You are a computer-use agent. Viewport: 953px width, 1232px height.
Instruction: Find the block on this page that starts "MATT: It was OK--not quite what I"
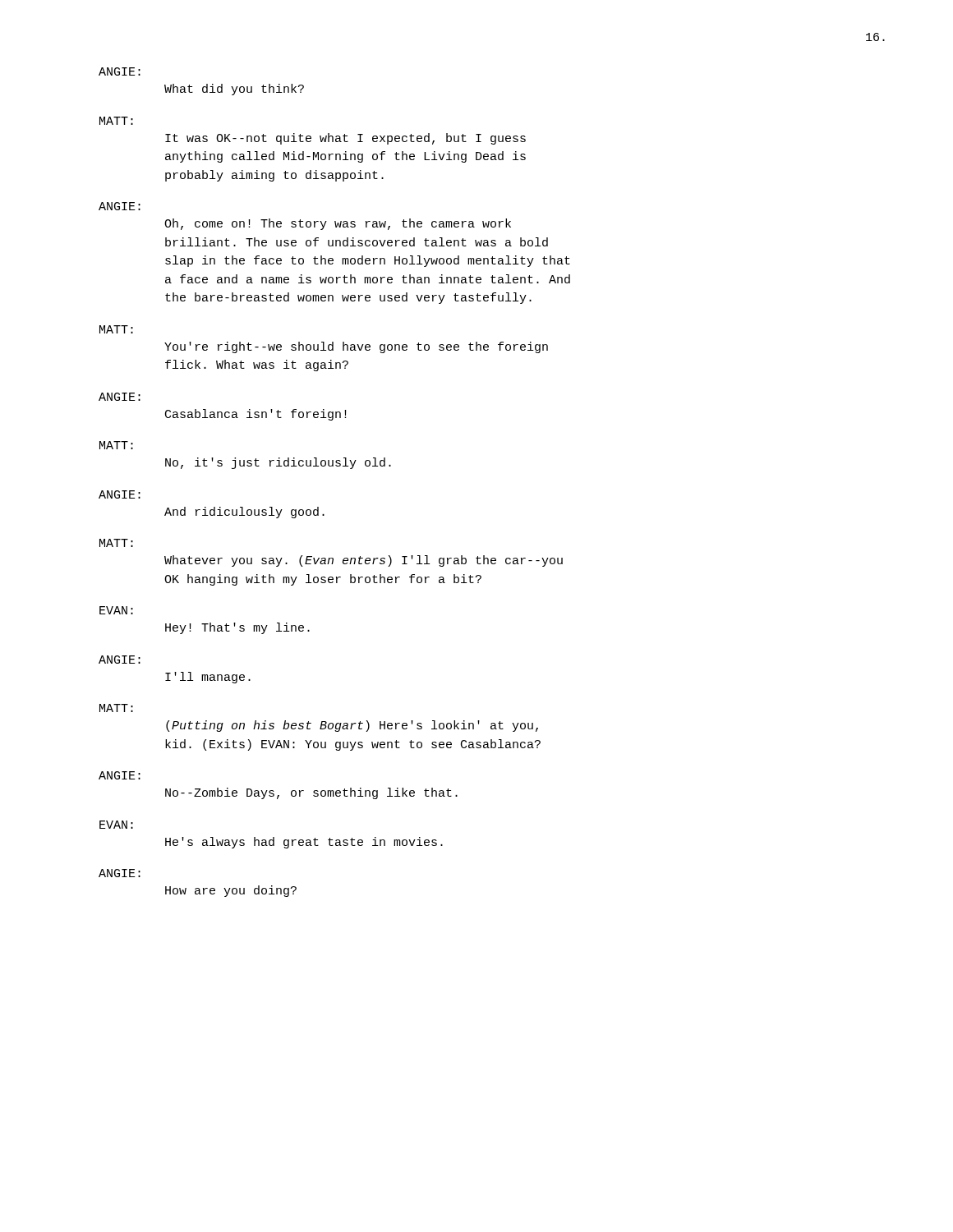[x=452, y=150]
